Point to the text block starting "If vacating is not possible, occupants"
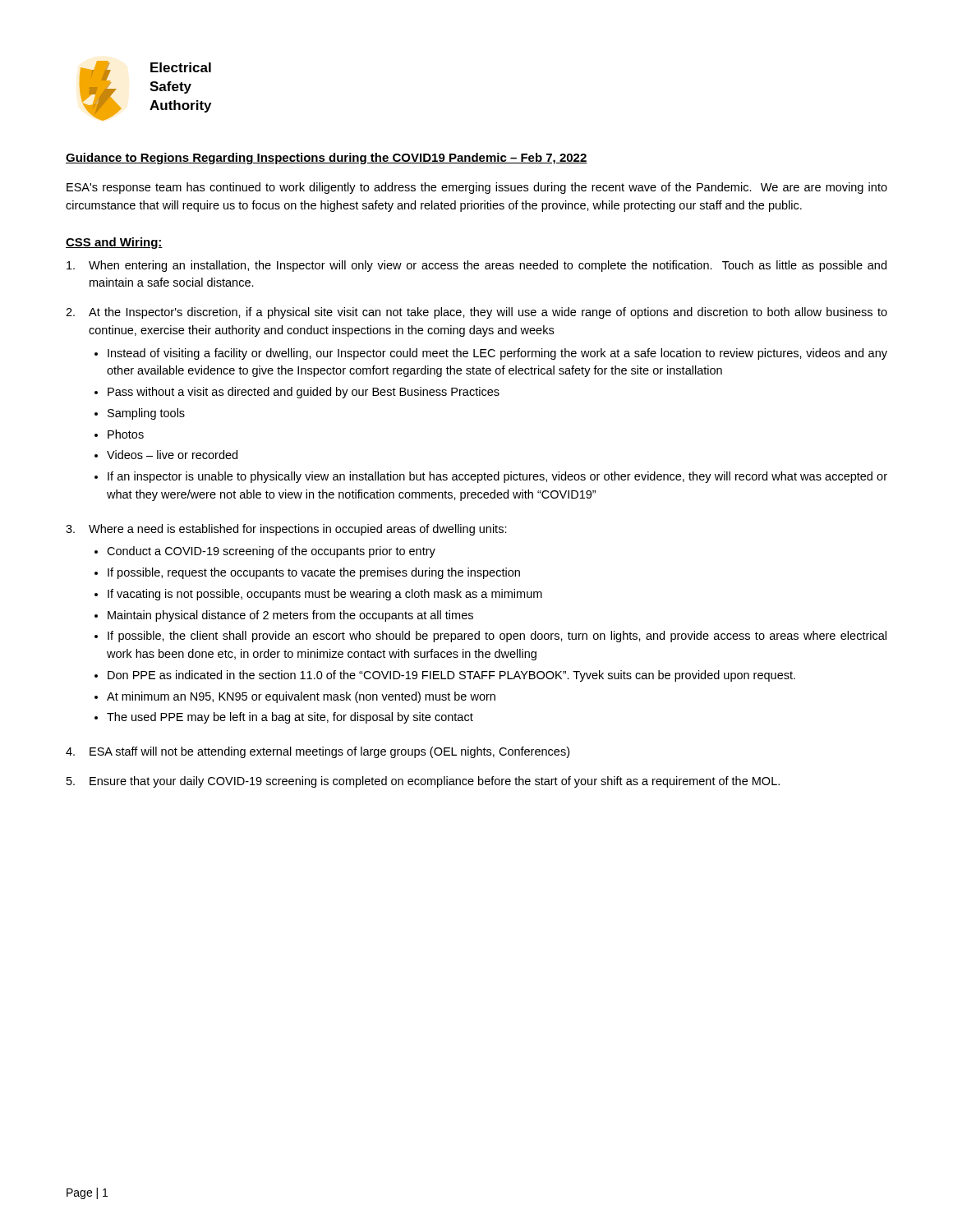The height and width of the screenshot is (1232, 953). [x=325, y=594]
